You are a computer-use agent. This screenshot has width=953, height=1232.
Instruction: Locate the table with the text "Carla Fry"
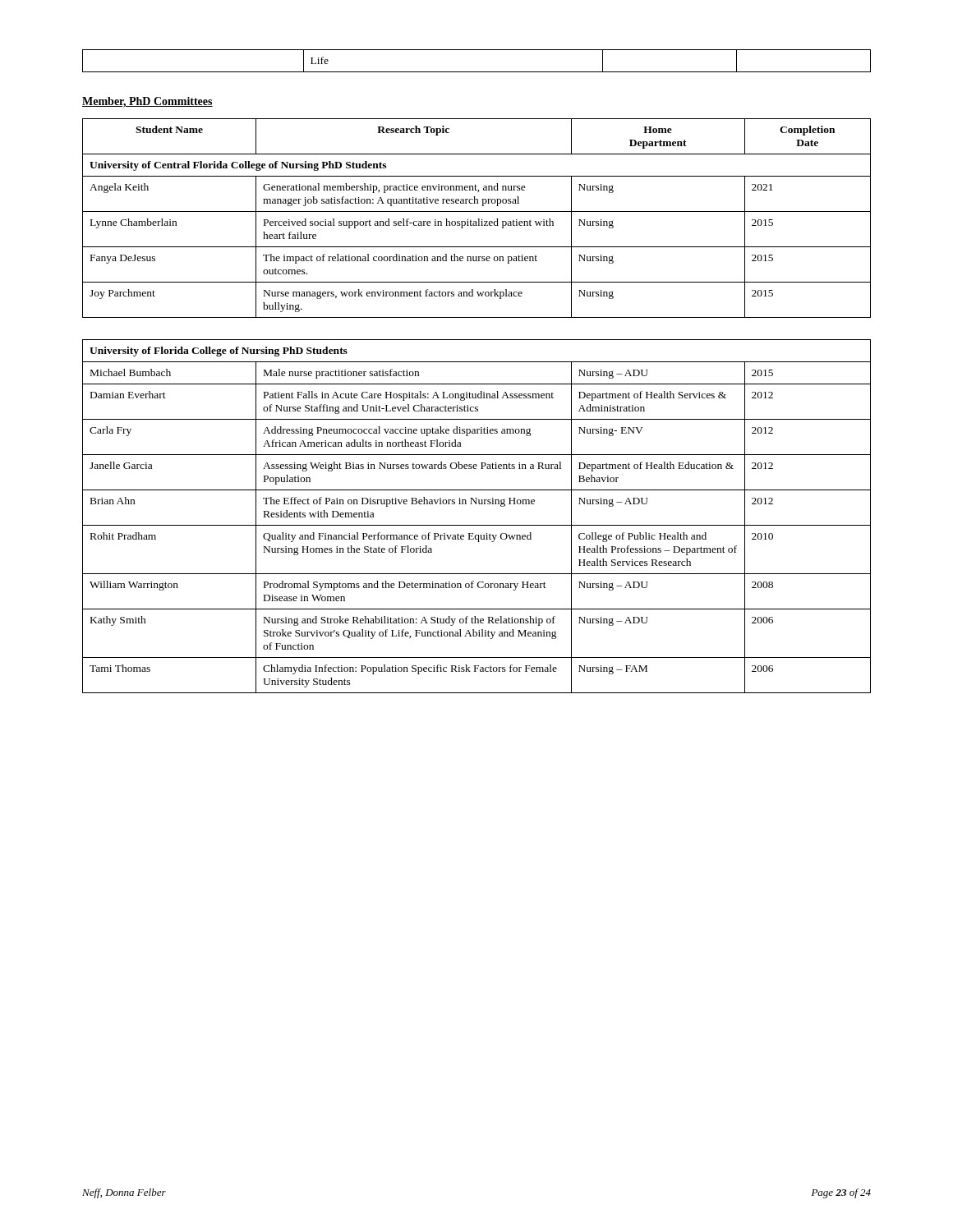pos(476,406)
